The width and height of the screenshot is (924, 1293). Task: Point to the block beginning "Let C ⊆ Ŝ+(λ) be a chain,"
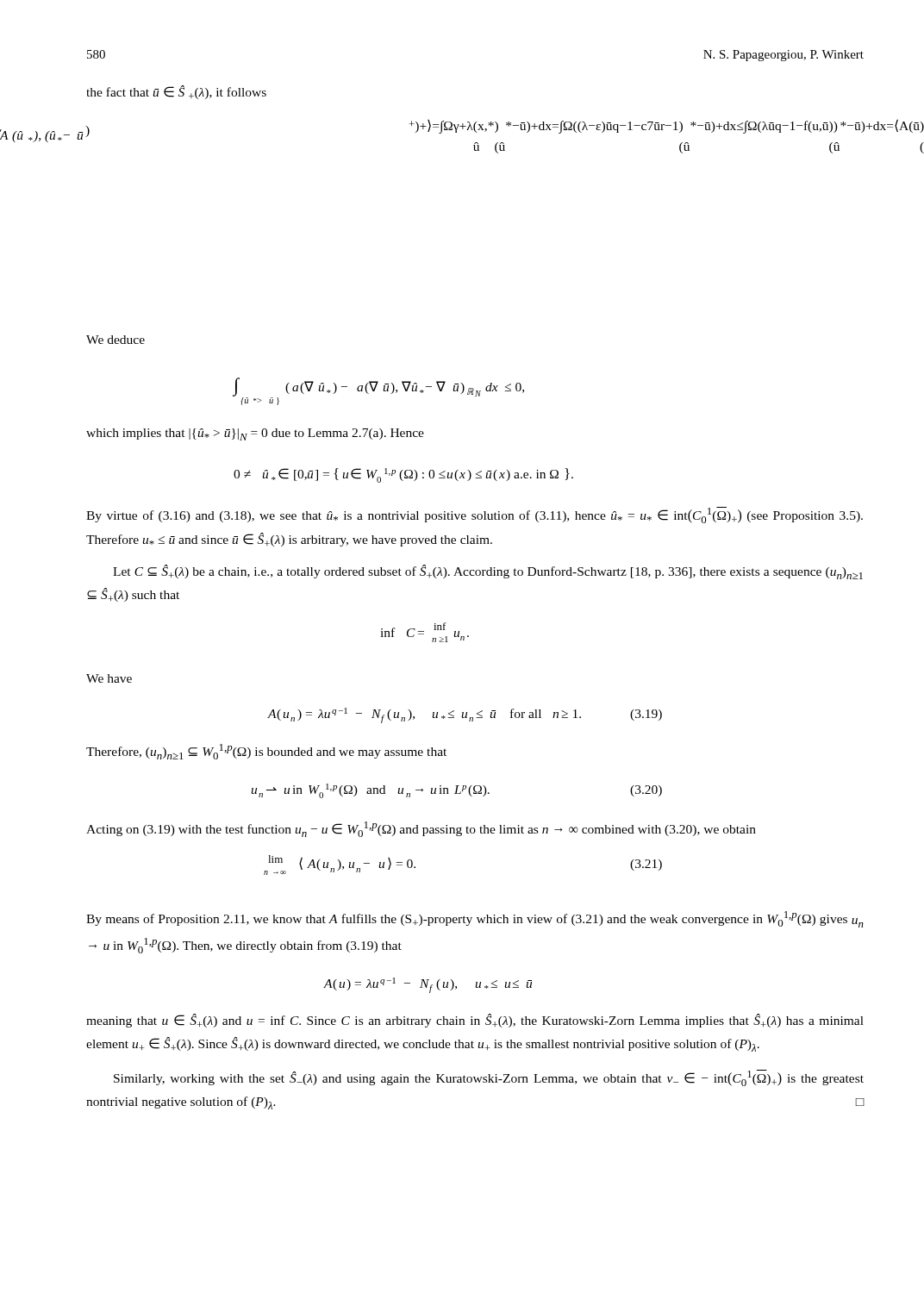point(475,584)
